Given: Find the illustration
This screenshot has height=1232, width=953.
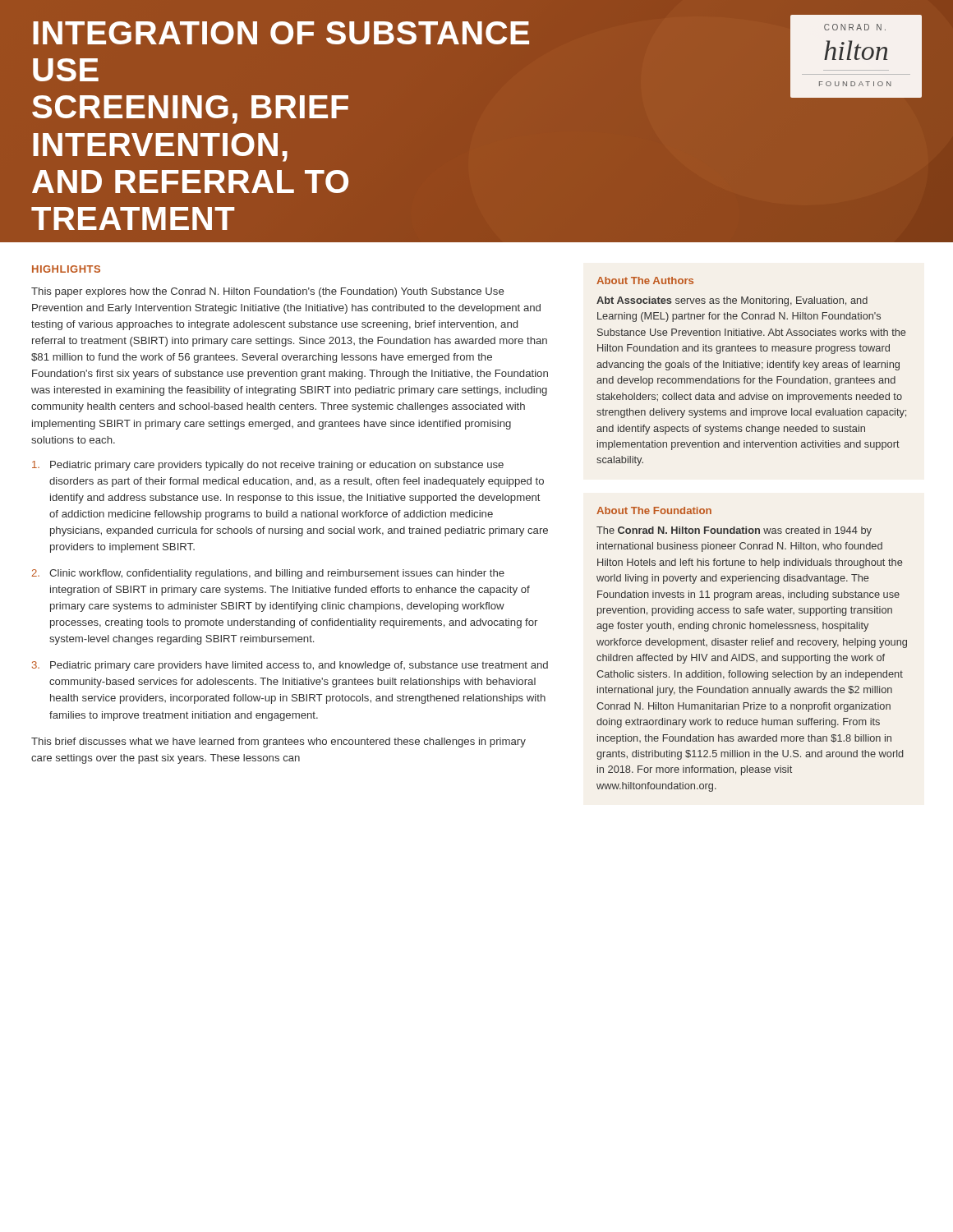Looking at the screenshot, I should click(x=476, y=121).
